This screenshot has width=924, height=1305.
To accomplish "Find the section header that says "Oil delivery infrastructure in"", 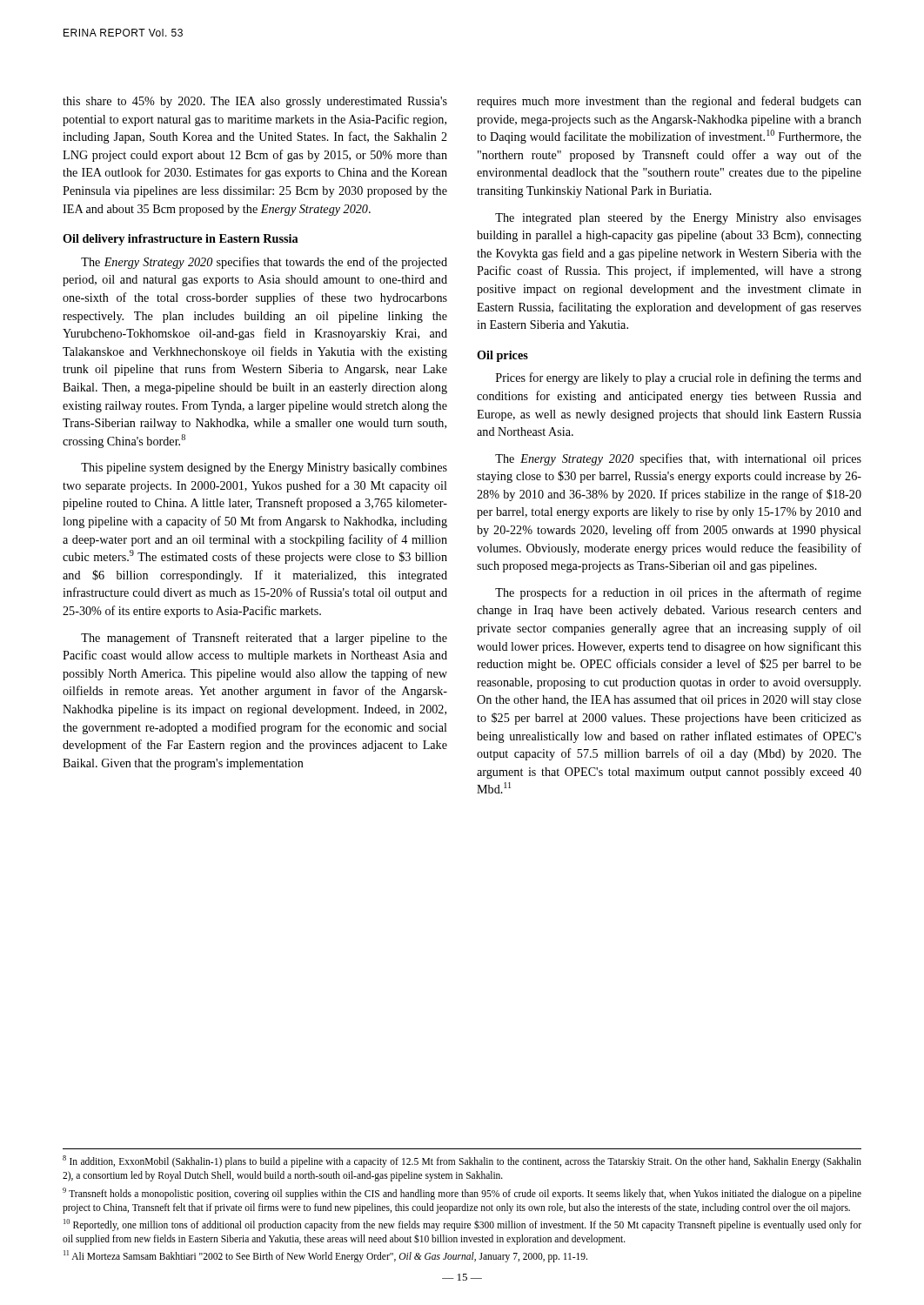I will [180, 238].
